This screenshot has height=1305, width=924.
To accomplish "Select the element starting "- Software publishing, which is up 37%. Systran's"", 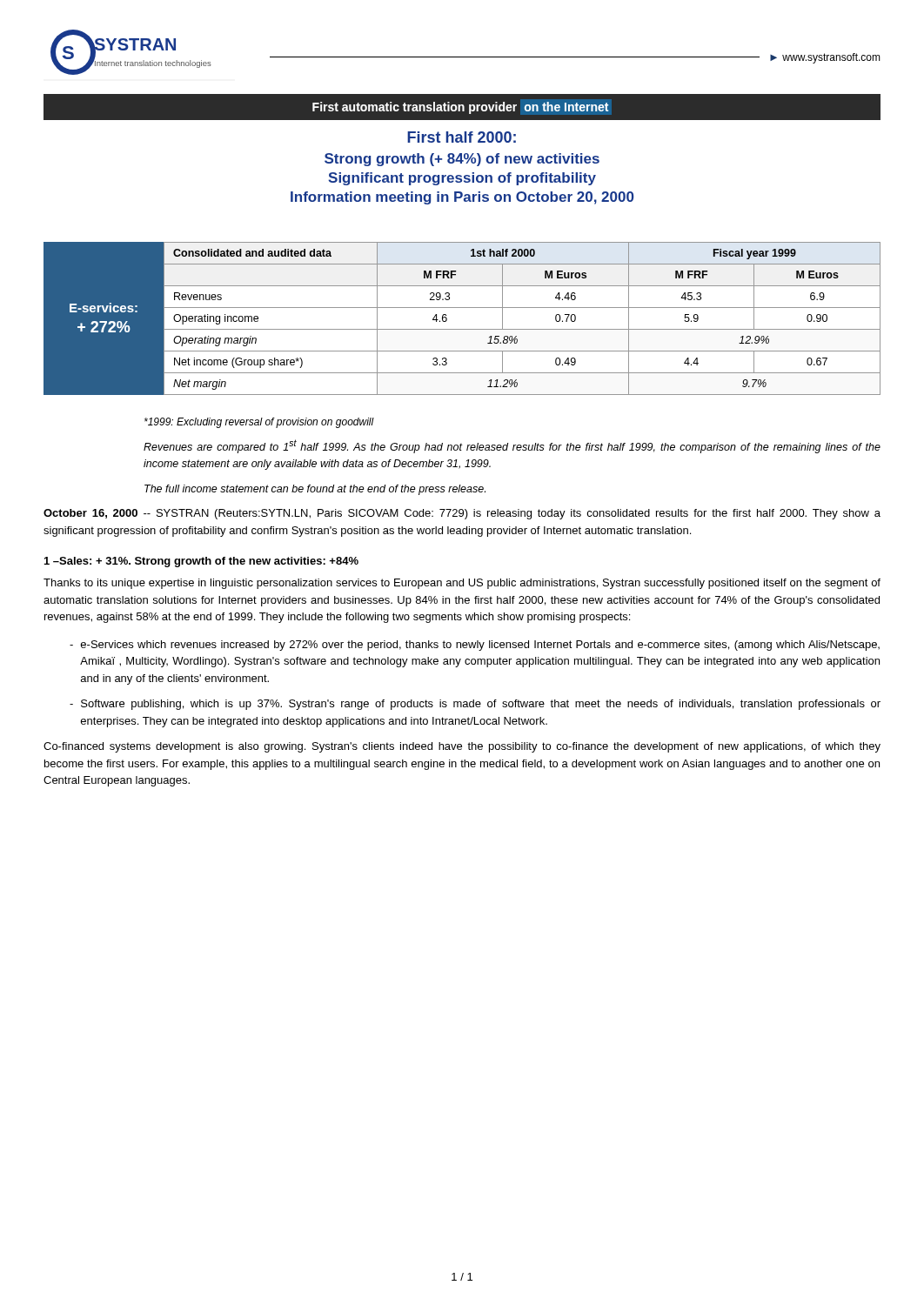I will [x=462, y=712].
